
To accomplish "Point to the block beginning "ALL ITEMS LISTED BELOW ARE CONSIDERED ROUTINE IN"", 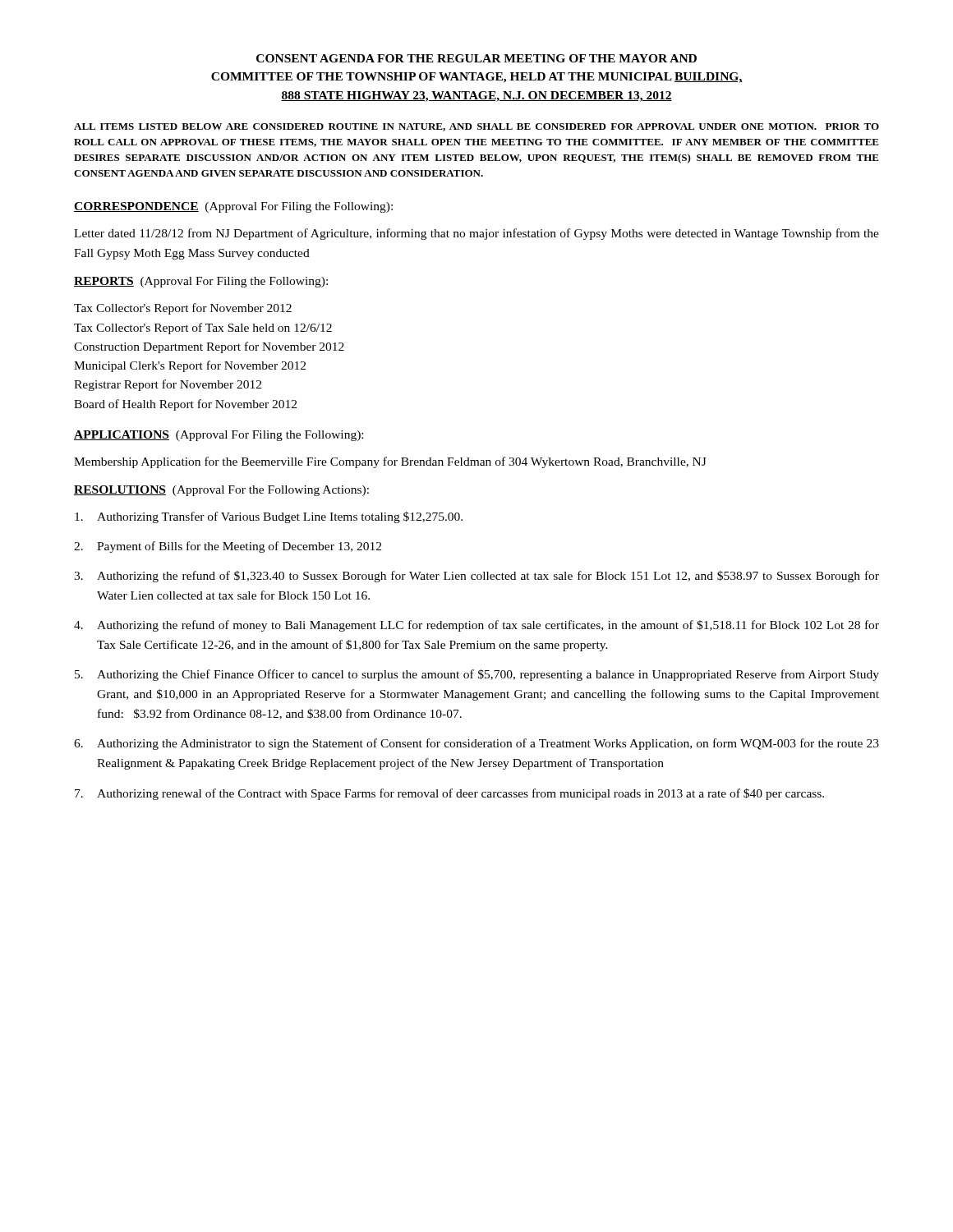I will point(476,150).
